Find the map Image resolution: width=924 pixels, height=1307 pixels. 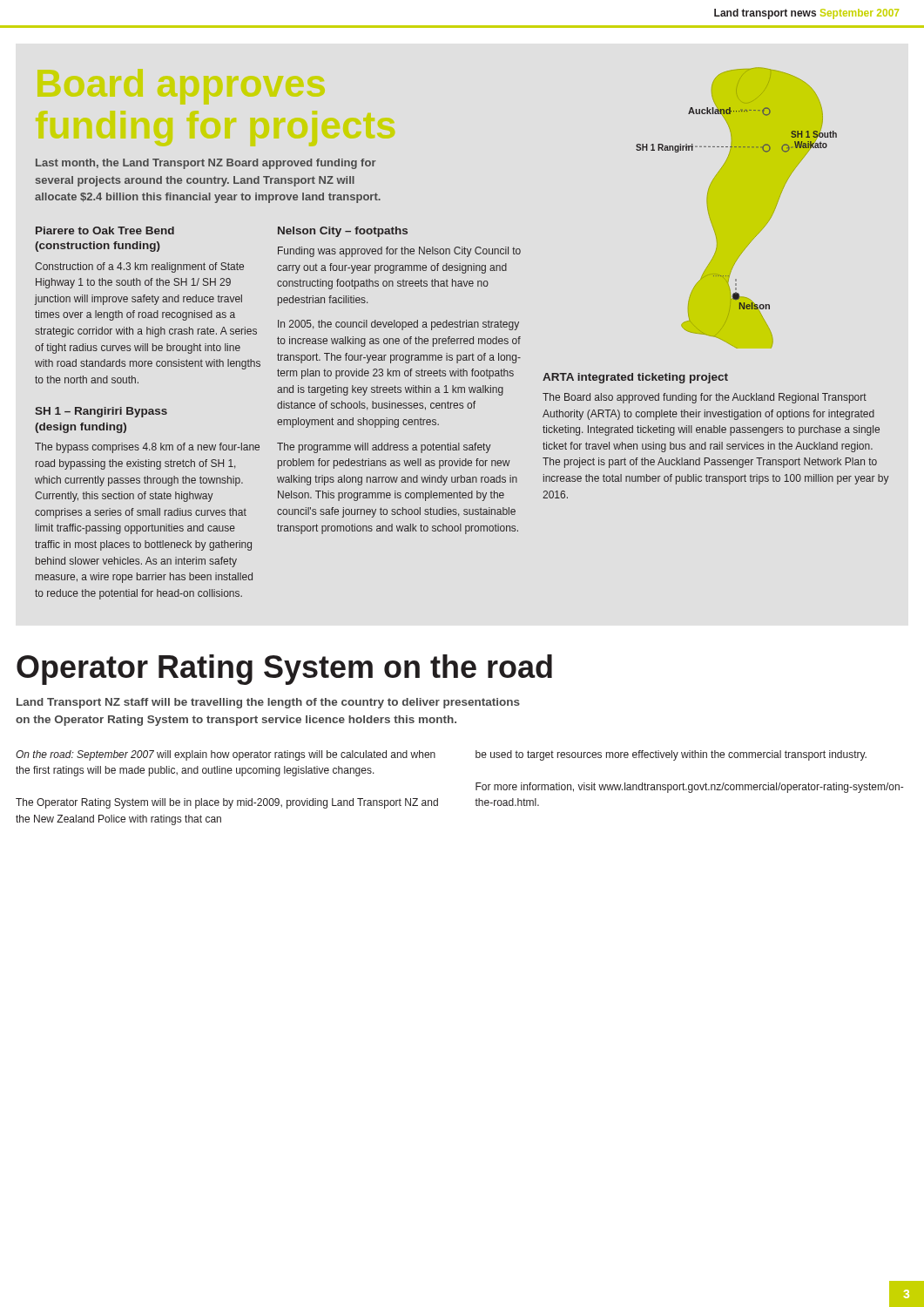point(764,205)
